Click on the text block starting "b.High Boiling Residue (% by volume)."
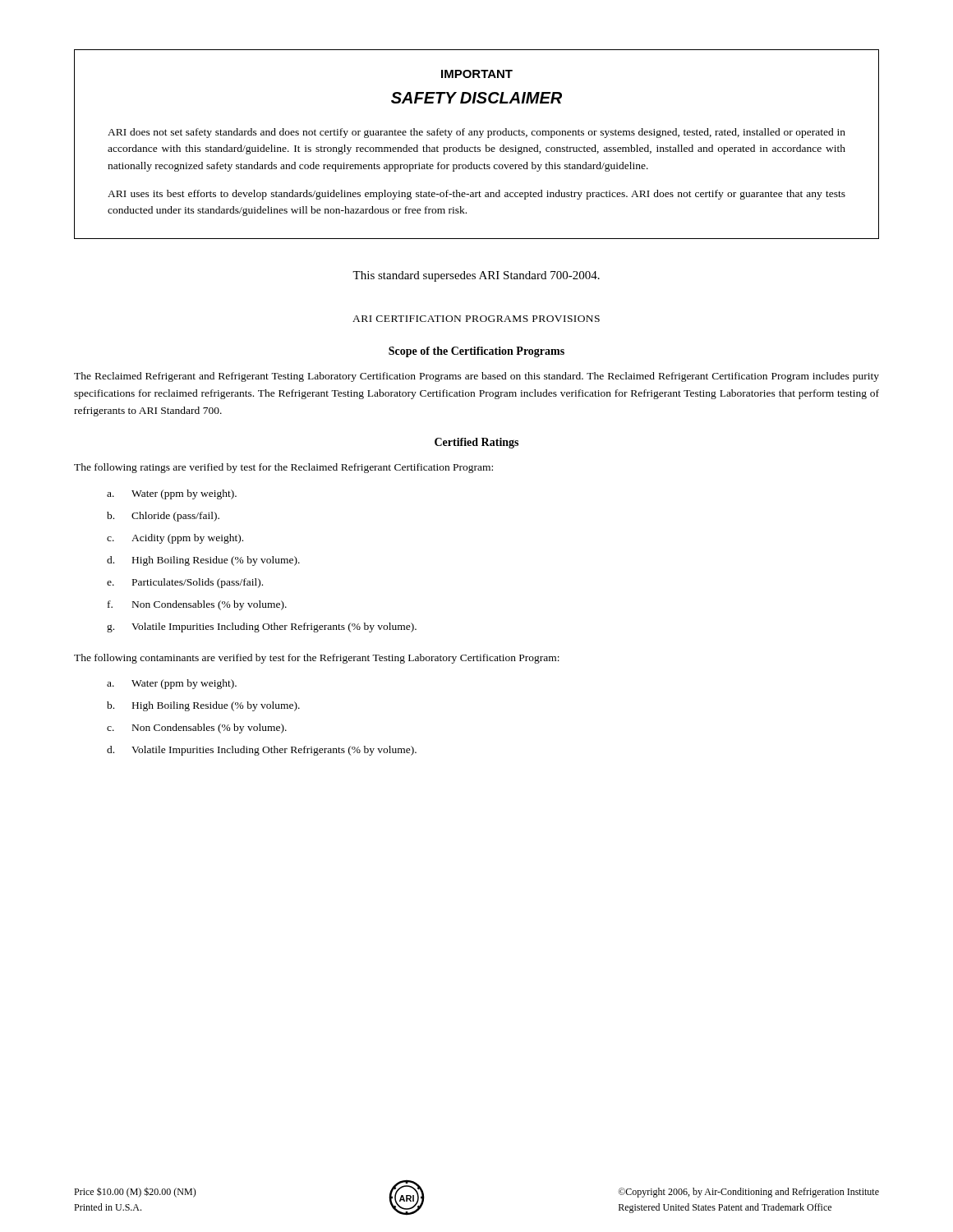The height and width of the screenshot is (1232, 953). click(204, 706)
